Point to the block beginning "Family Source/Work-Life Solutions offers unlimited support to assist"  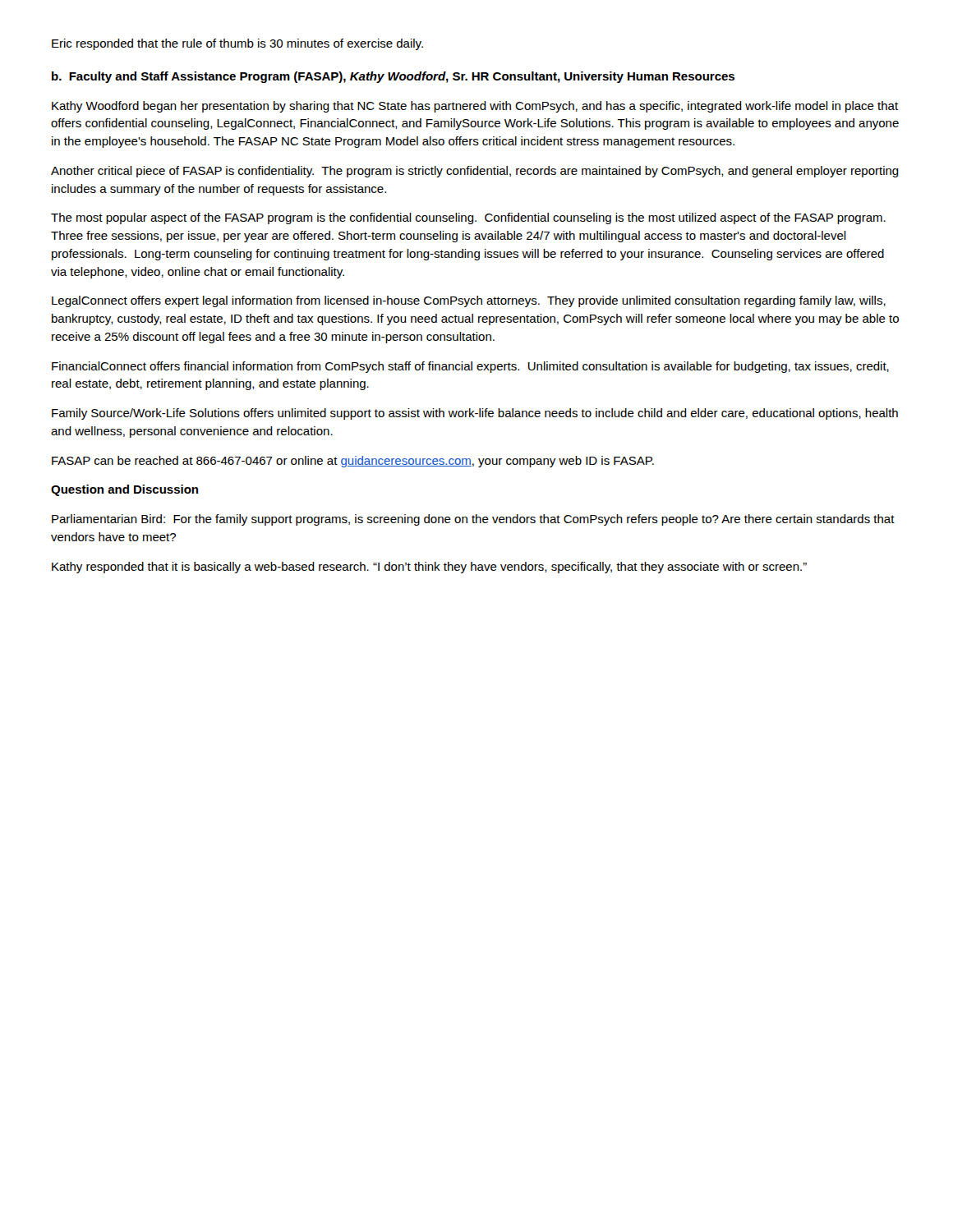click(475, 422)
